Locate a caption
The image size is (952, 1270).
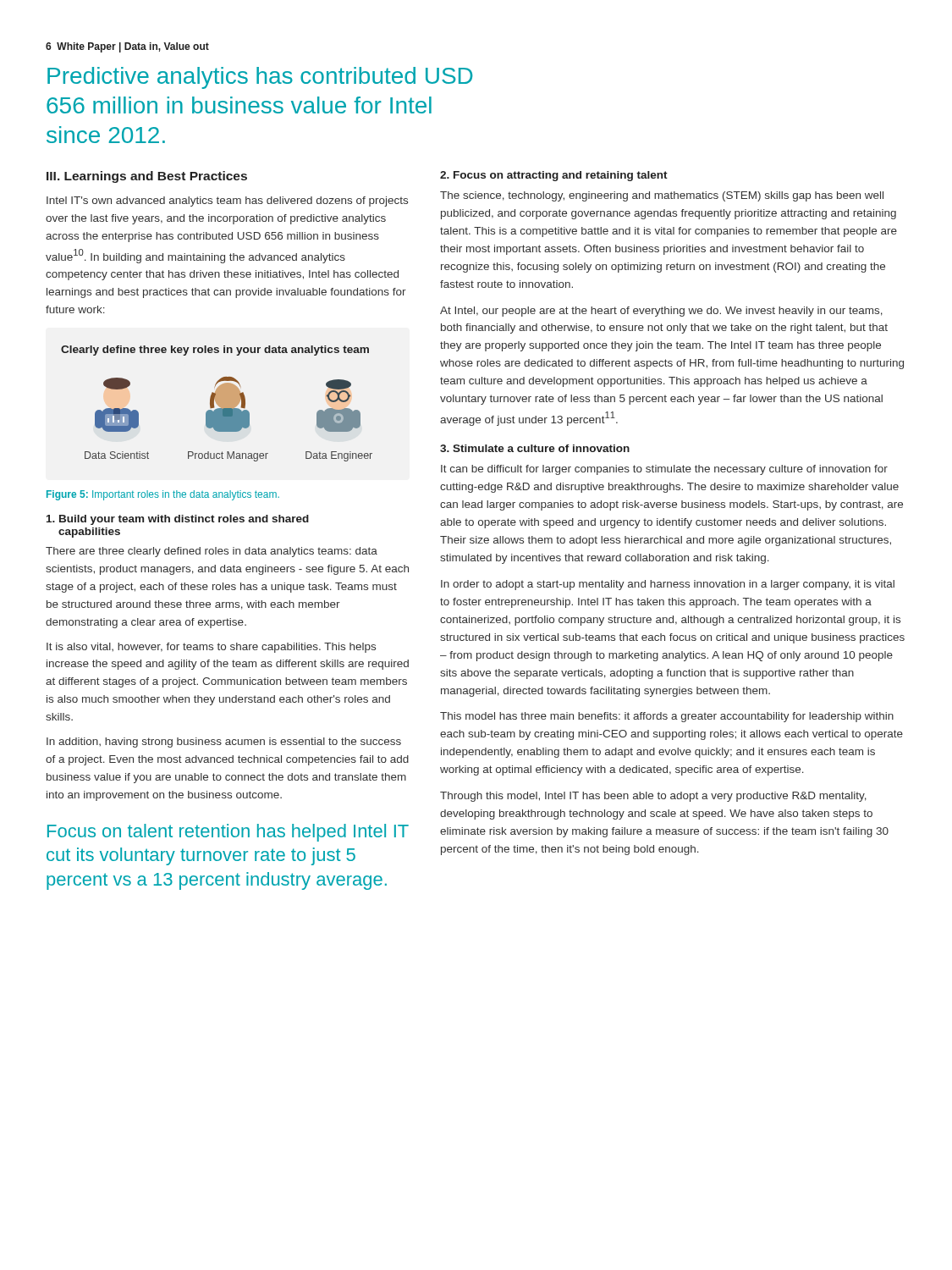[163, 494]
